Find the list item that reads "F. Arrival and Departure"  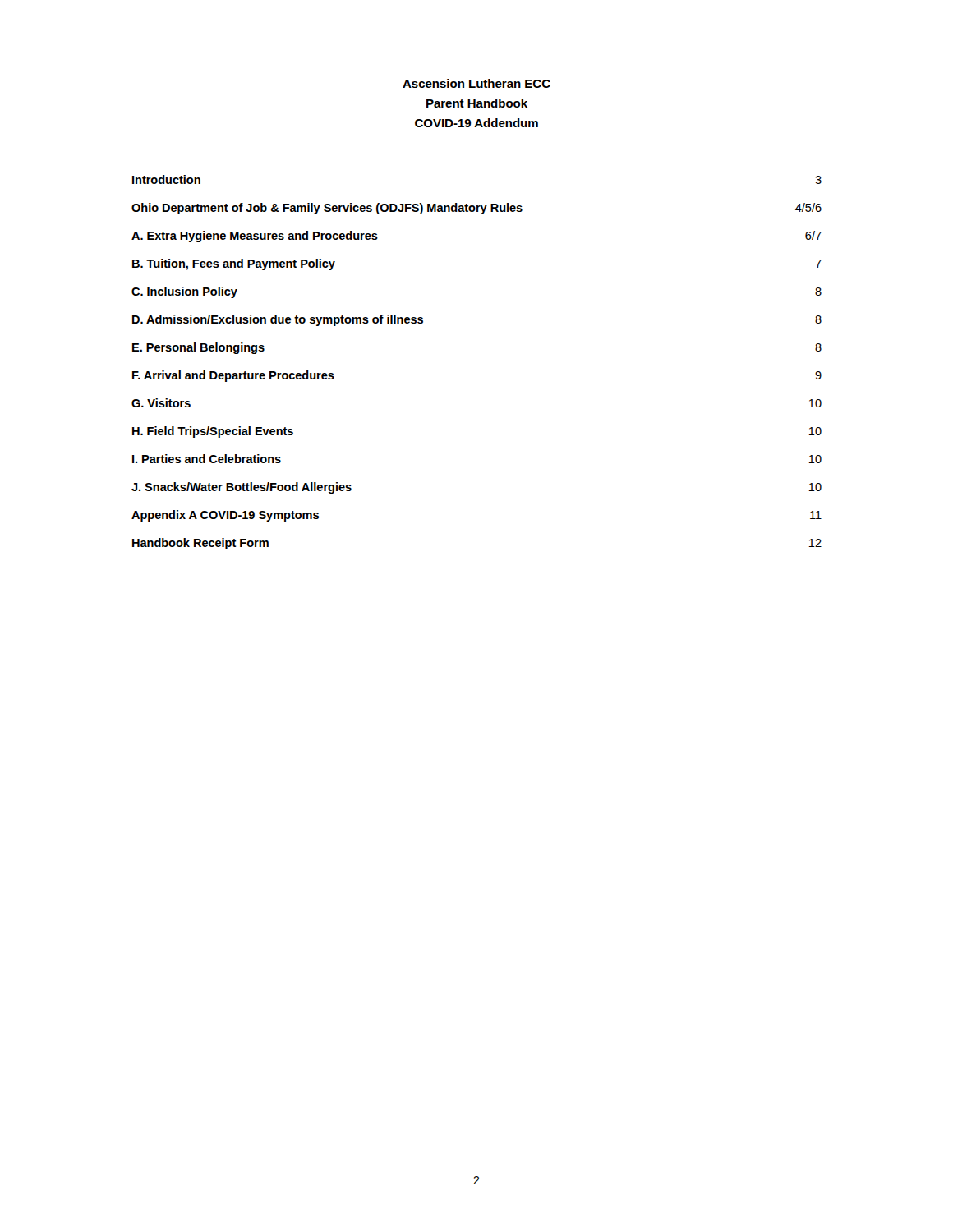[x=239, y=376]
